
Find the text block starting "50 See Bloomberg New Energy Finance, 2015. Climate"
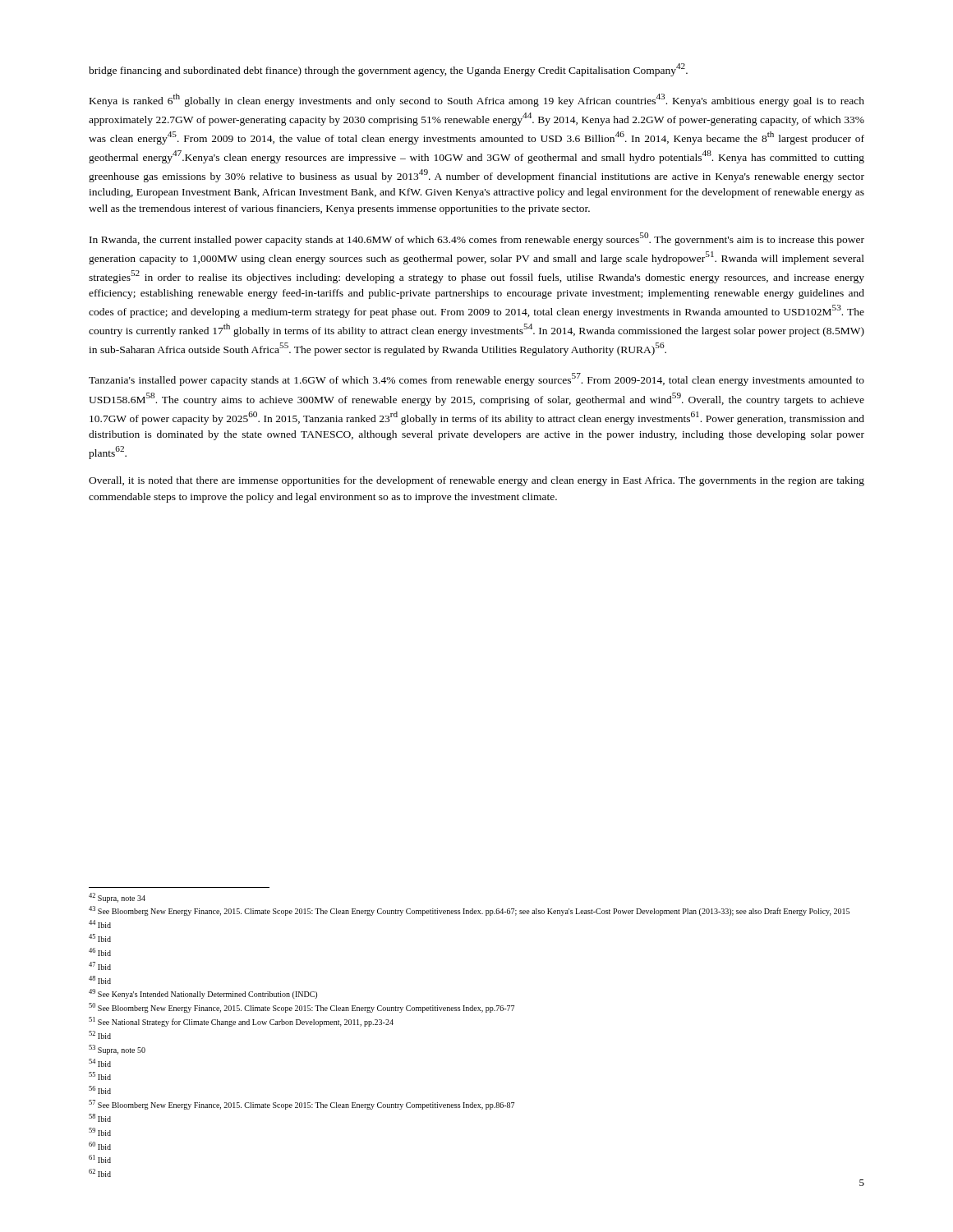tap(302, 1008)
